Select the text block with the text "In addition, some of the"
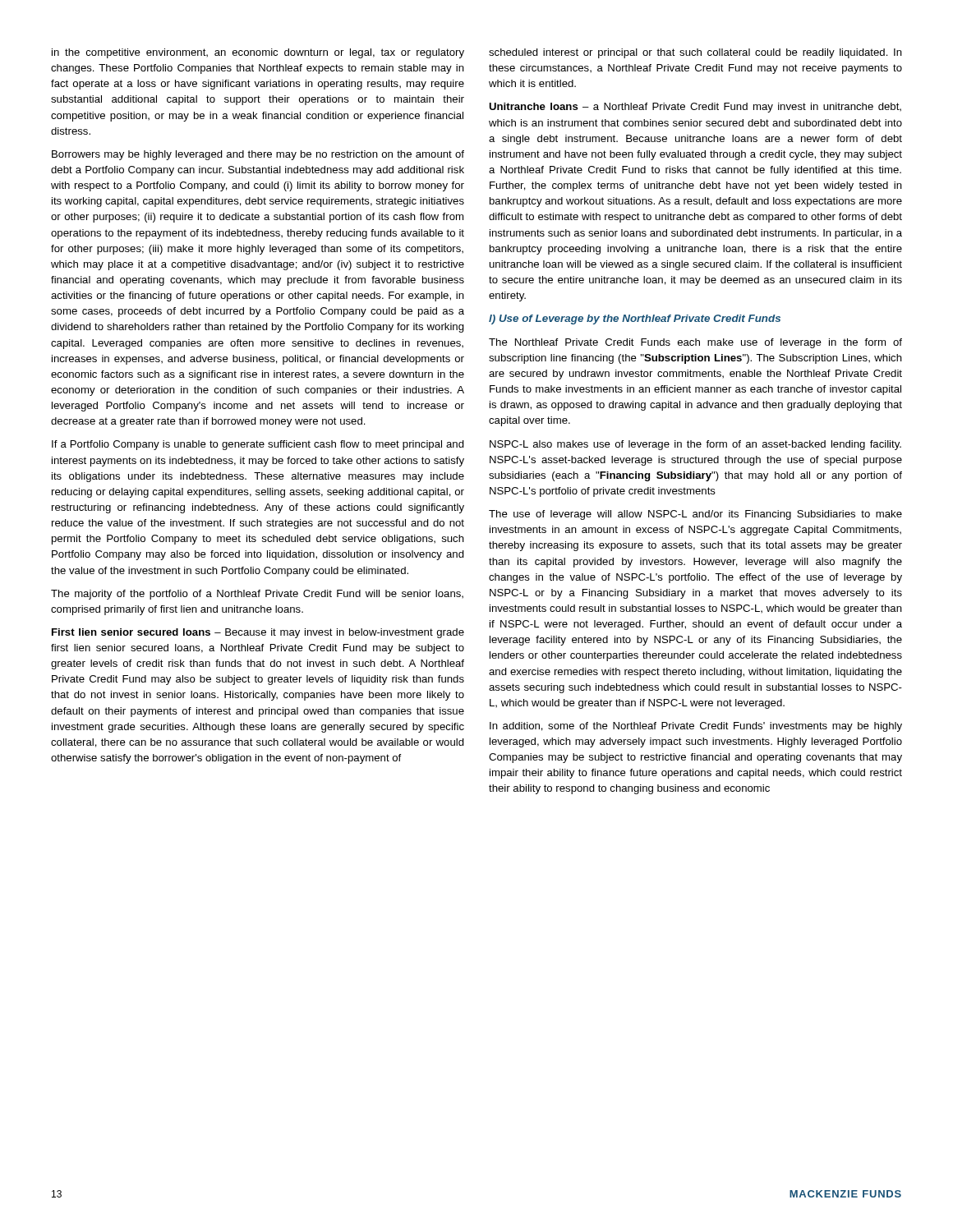 point(695,757)
